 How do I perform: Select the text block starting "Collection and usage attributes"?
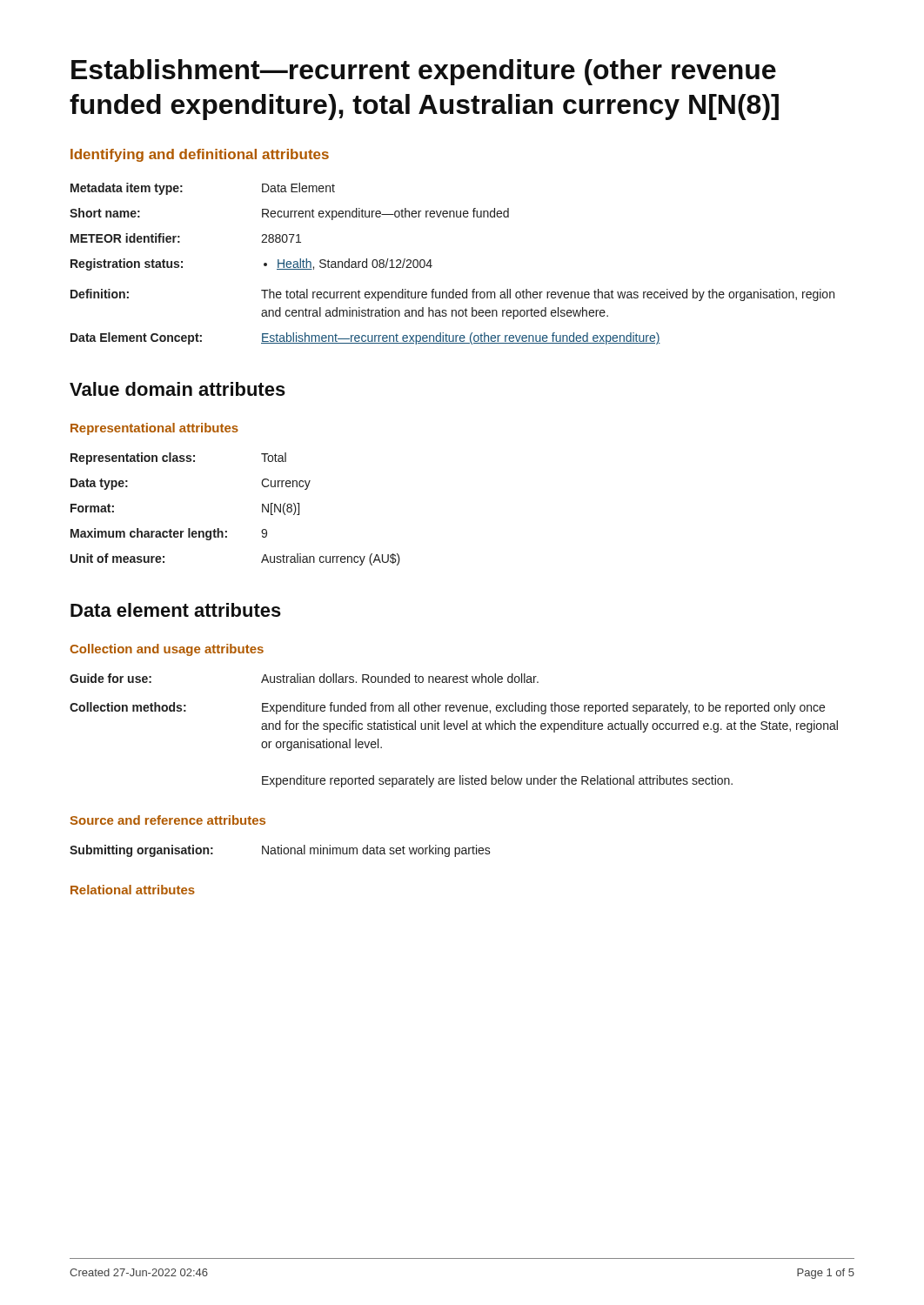pos(167,649)
